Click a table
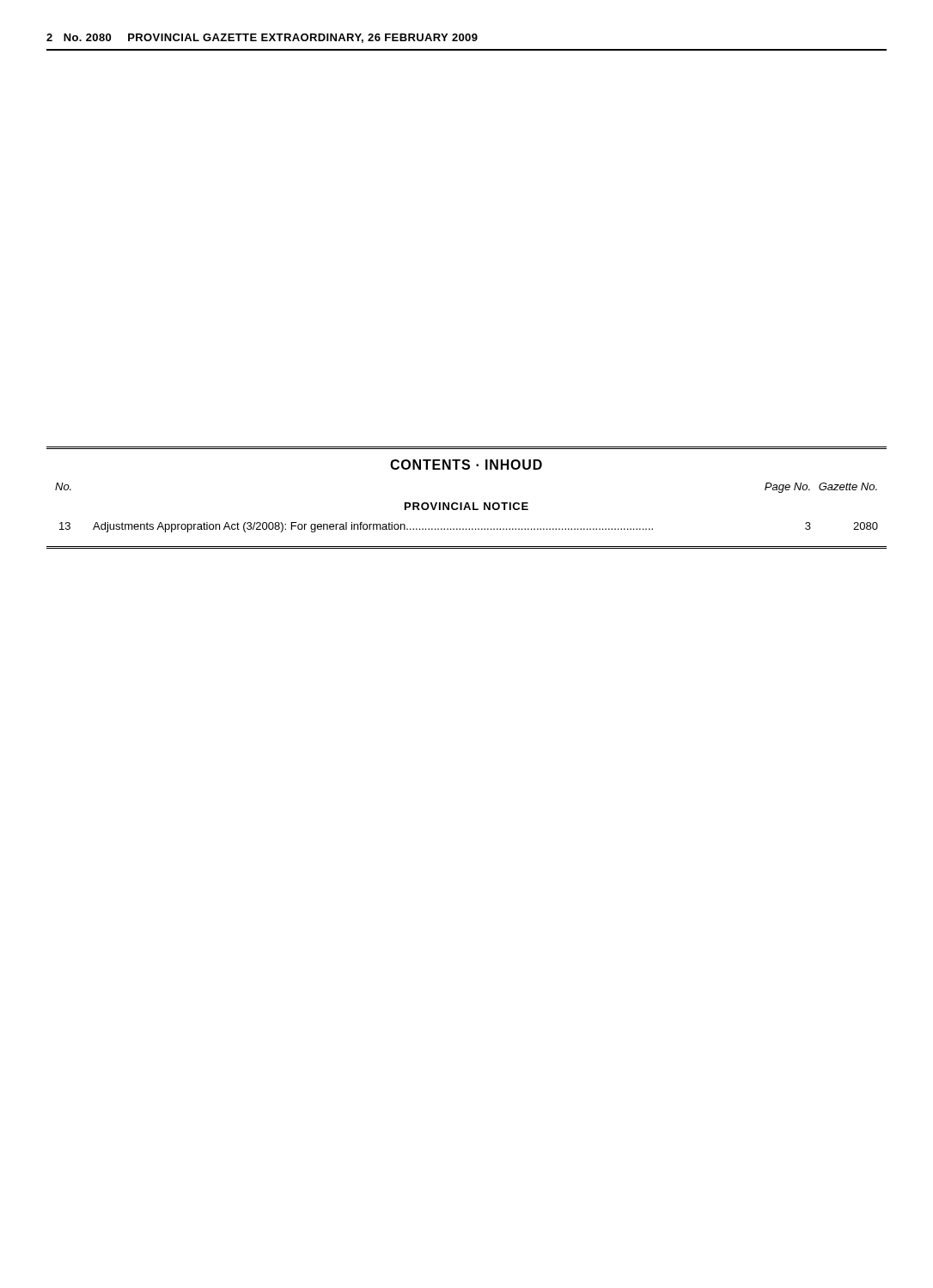 coord(466,498)
